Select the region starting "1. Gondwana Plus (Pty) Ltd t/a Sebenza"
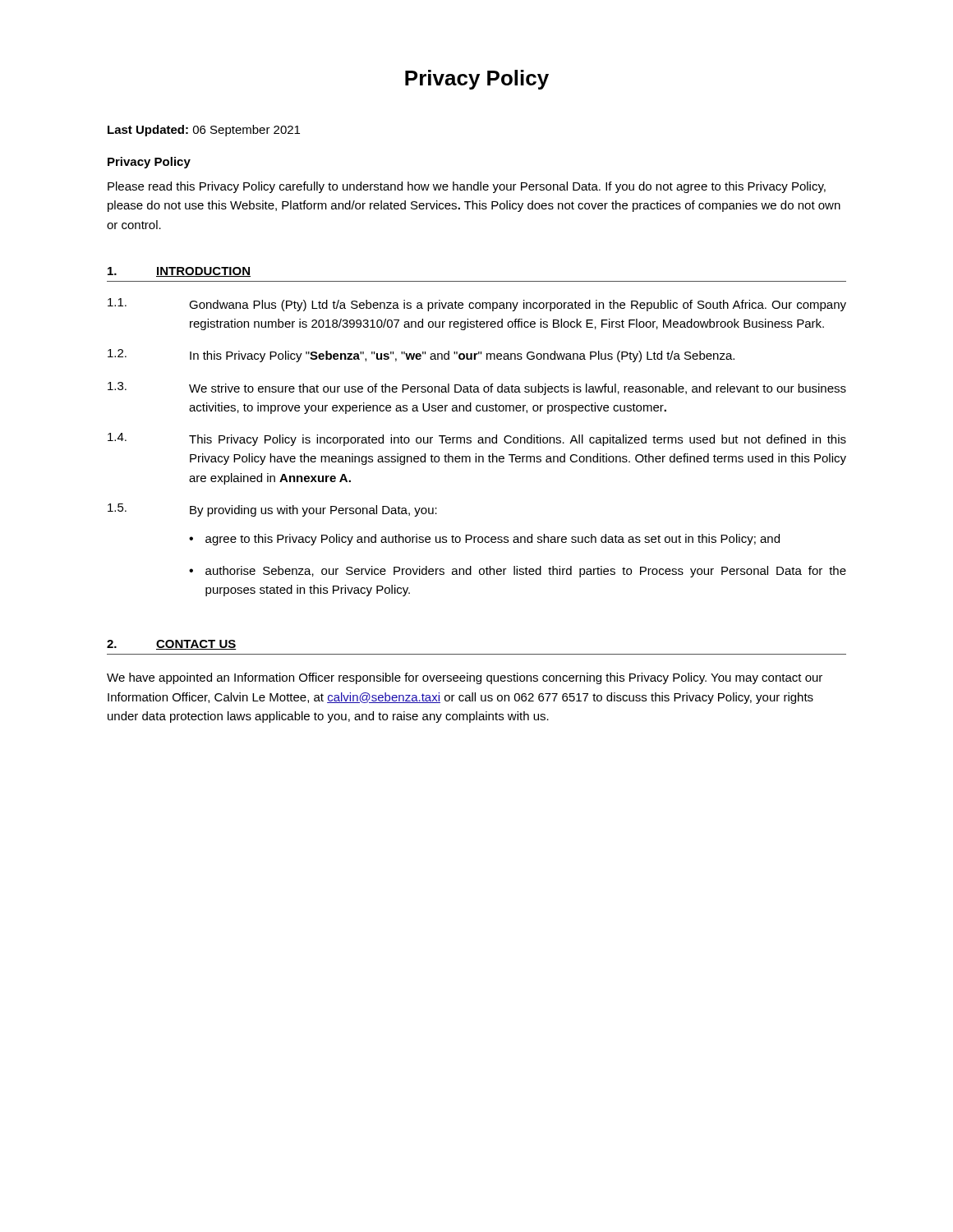Image resolution: width=953 pixels, height=1232 pixels. [x=476, y=314]
